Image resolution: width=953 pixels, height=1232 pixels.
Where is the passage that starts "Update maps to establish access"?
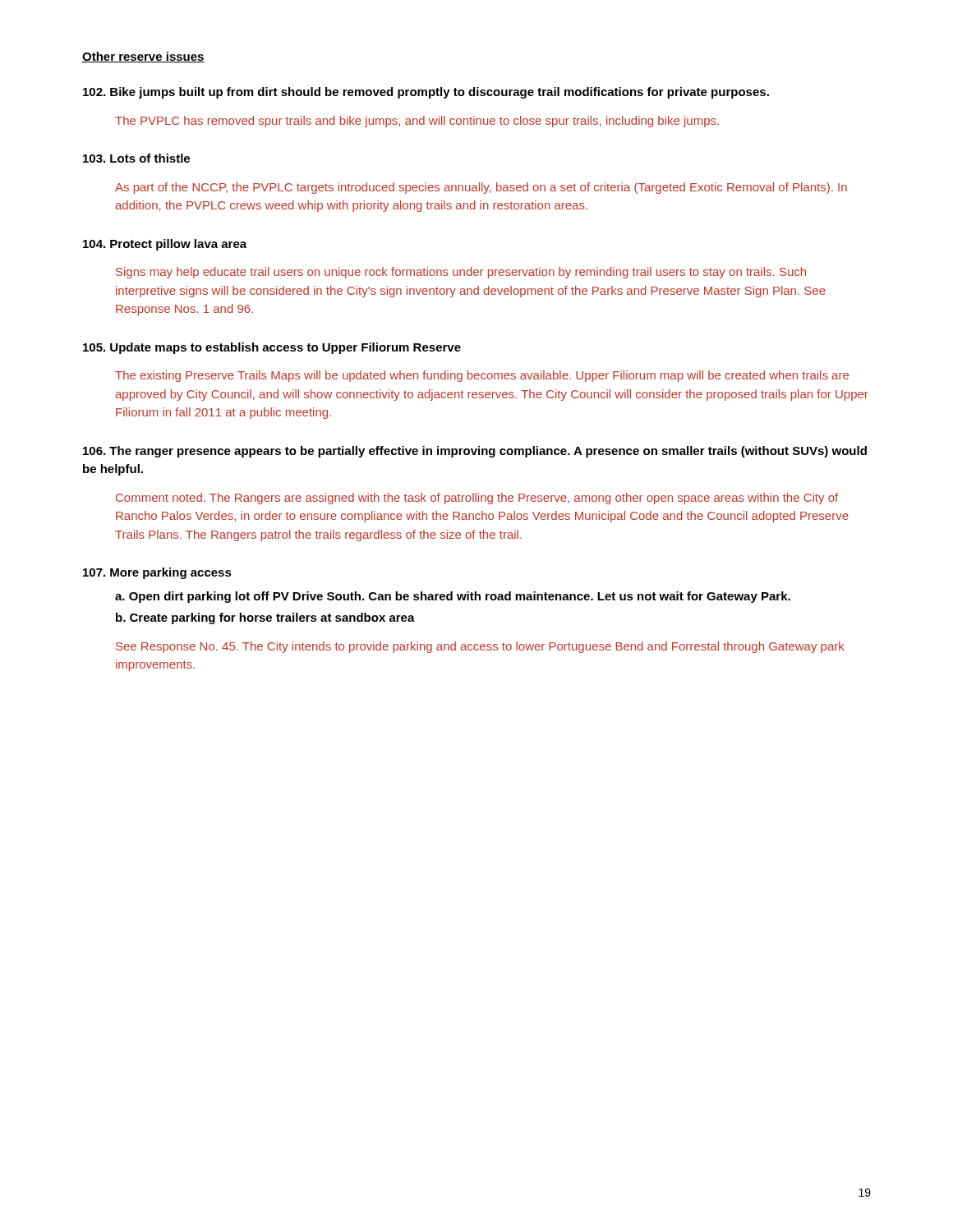(272, 347)
